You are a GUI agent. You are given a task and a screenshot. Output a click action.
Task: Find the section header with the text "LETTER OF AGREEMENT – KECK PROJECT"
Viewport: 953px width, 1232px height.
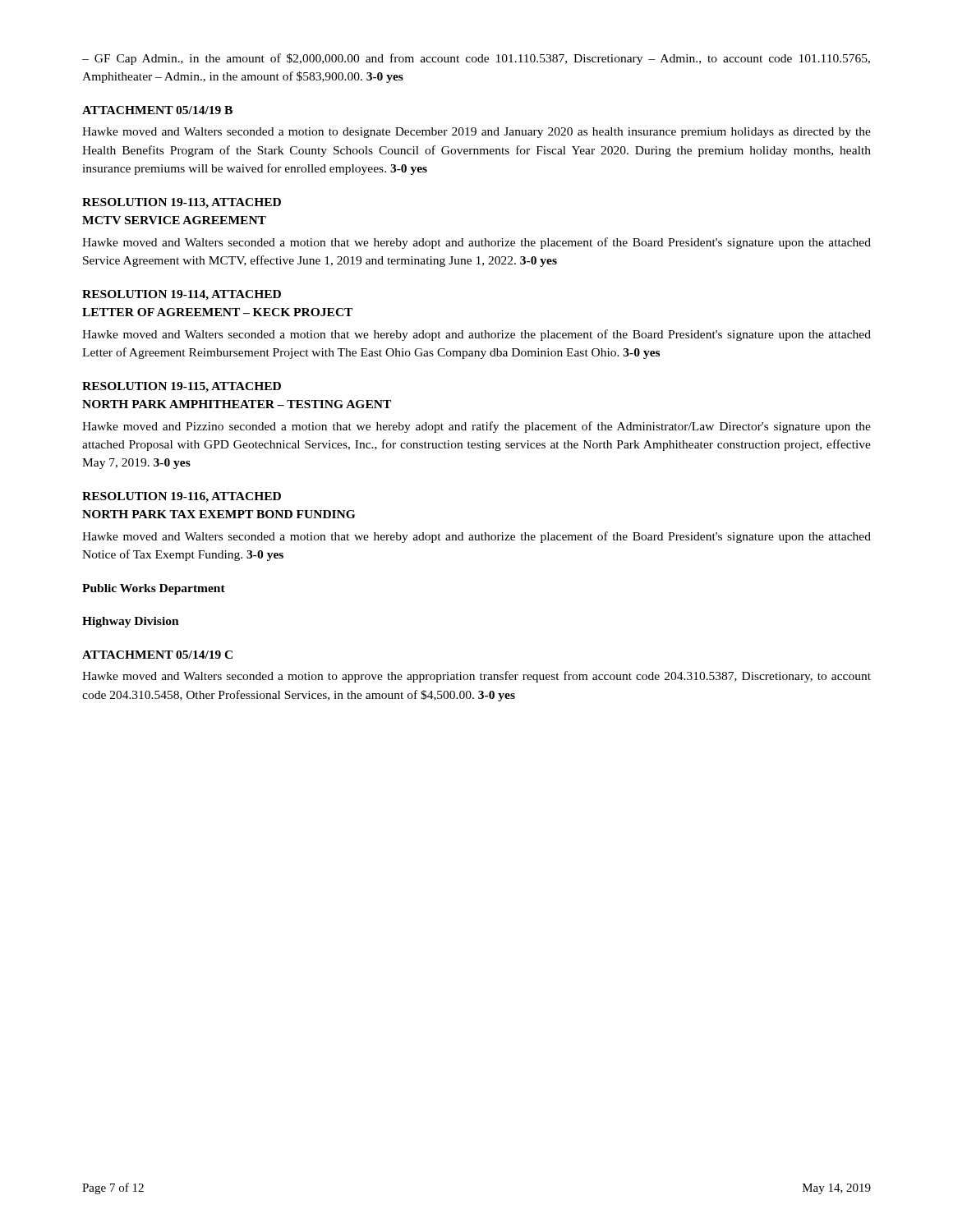[217, 312]
